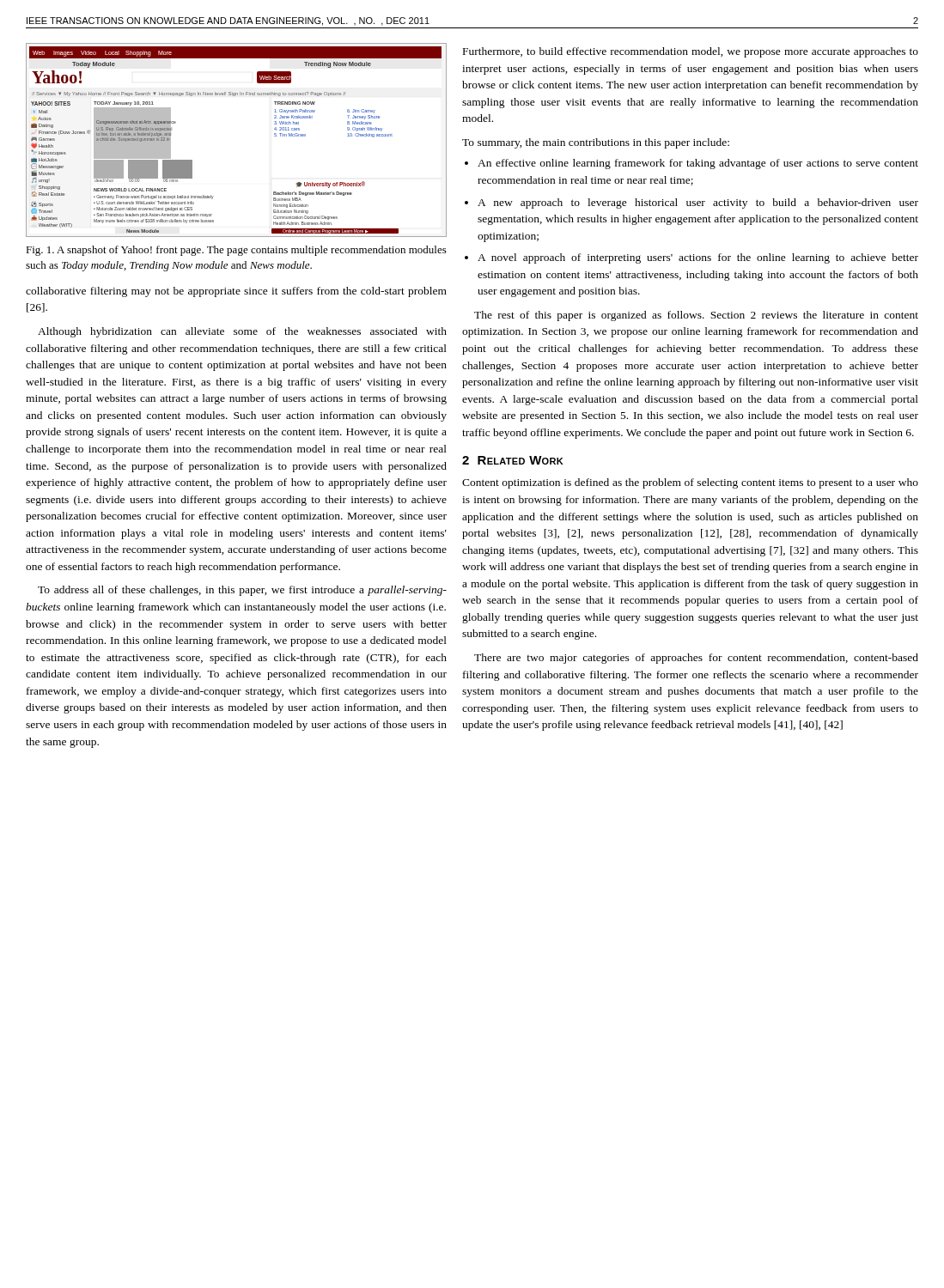Locate the list item with the text "A novel approach of interpreting users' actions"
Image resolution: width=944 pixels, height=1288 pixels.
(x=698, y=274)
